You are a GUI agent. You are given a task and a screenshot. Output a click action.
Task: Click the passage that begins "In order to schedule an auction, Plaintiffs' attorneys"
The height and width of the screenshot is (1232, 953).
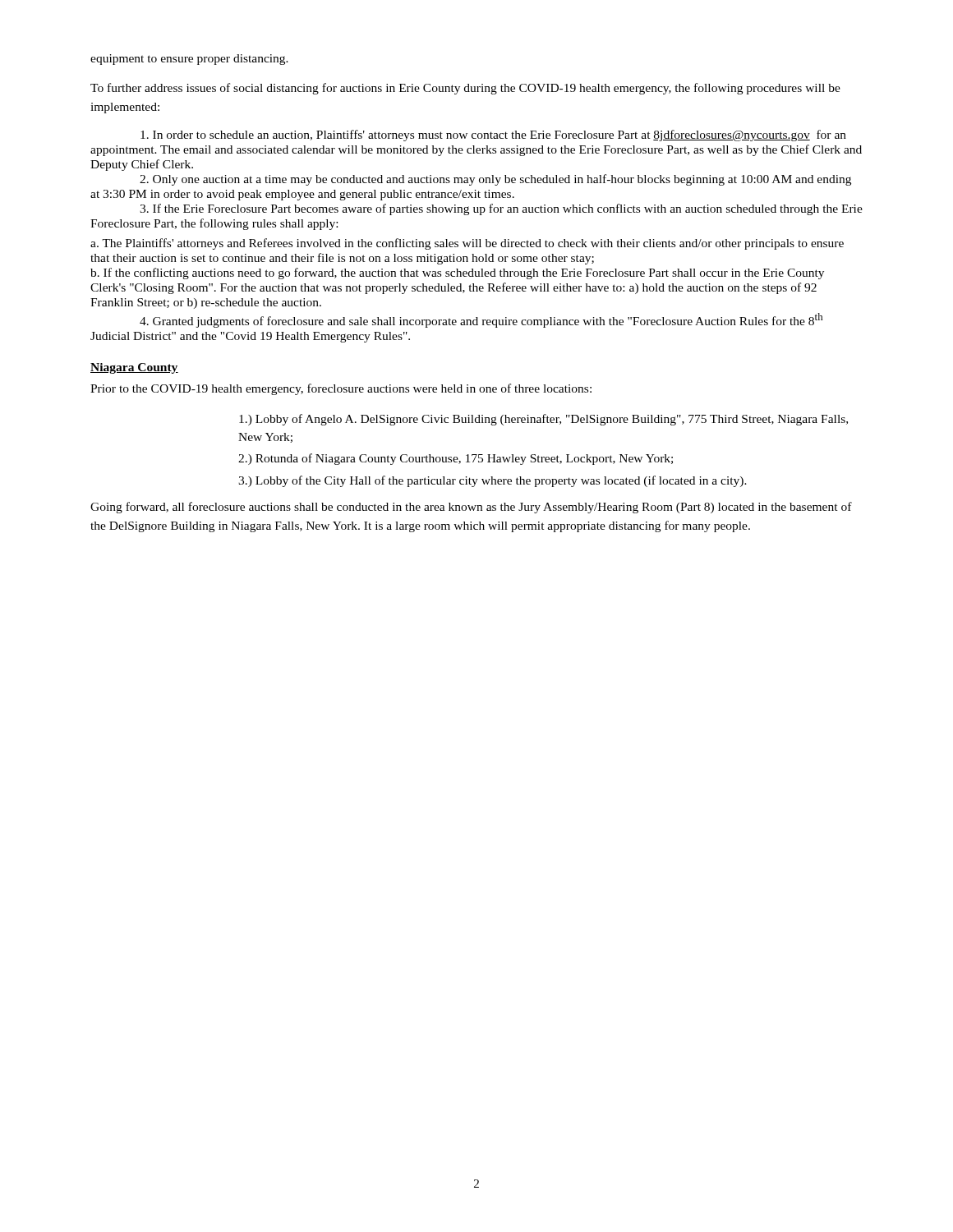click(x=476, y=150)
